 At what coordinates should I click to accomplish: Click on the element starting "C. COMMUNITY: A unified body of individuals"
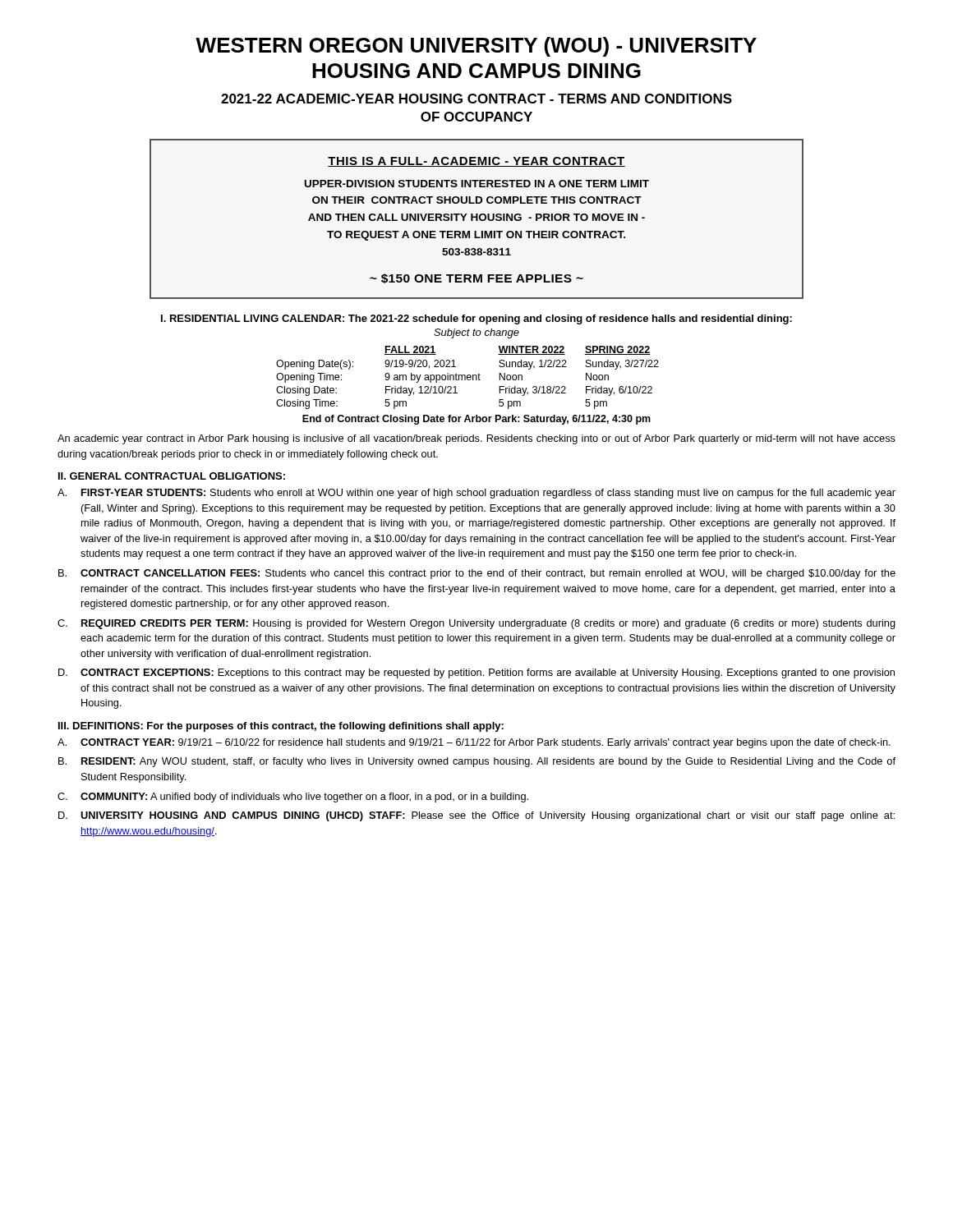(x=476, y=797)
